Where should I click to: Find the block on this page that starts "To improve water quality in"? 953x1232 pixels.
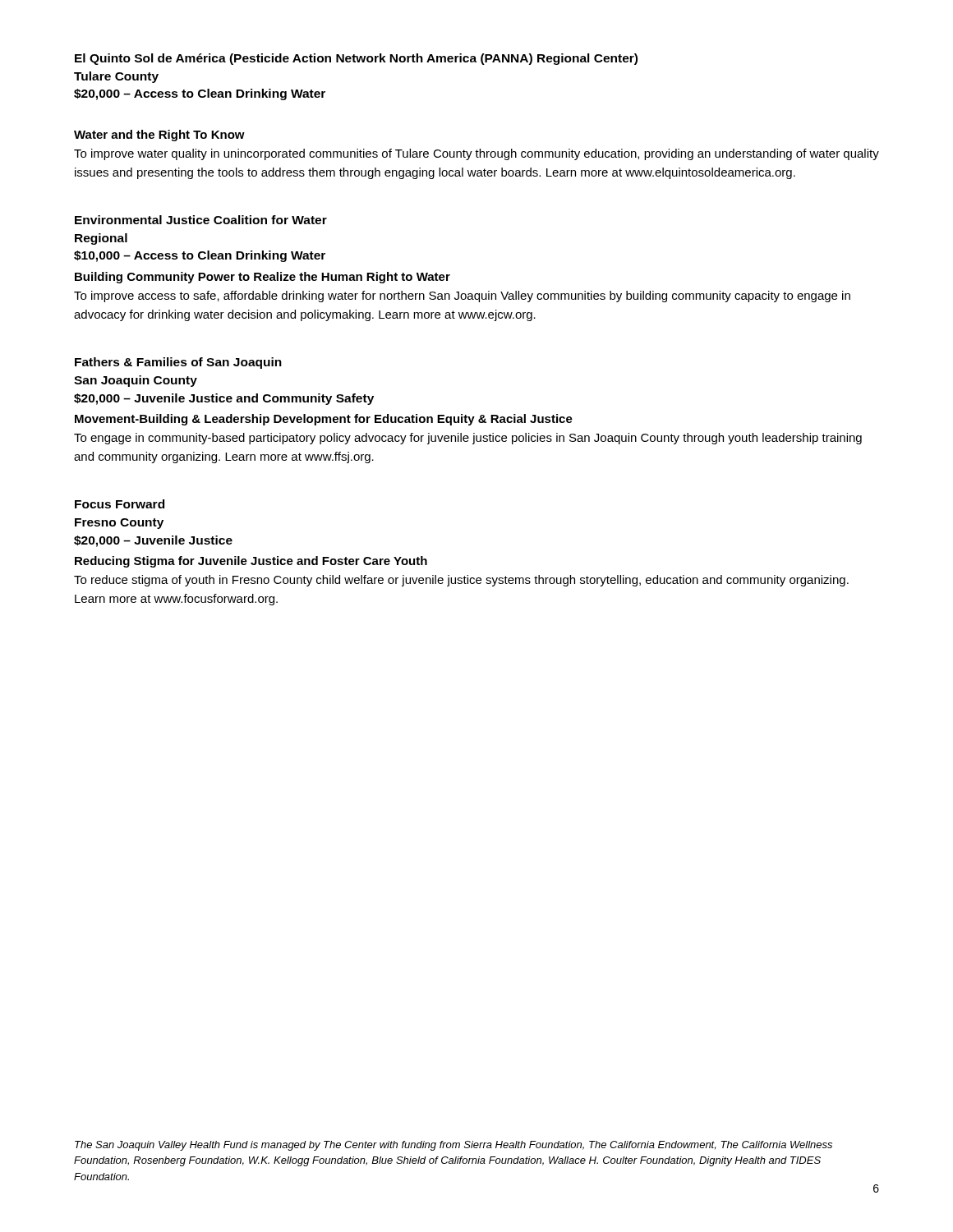476,163
